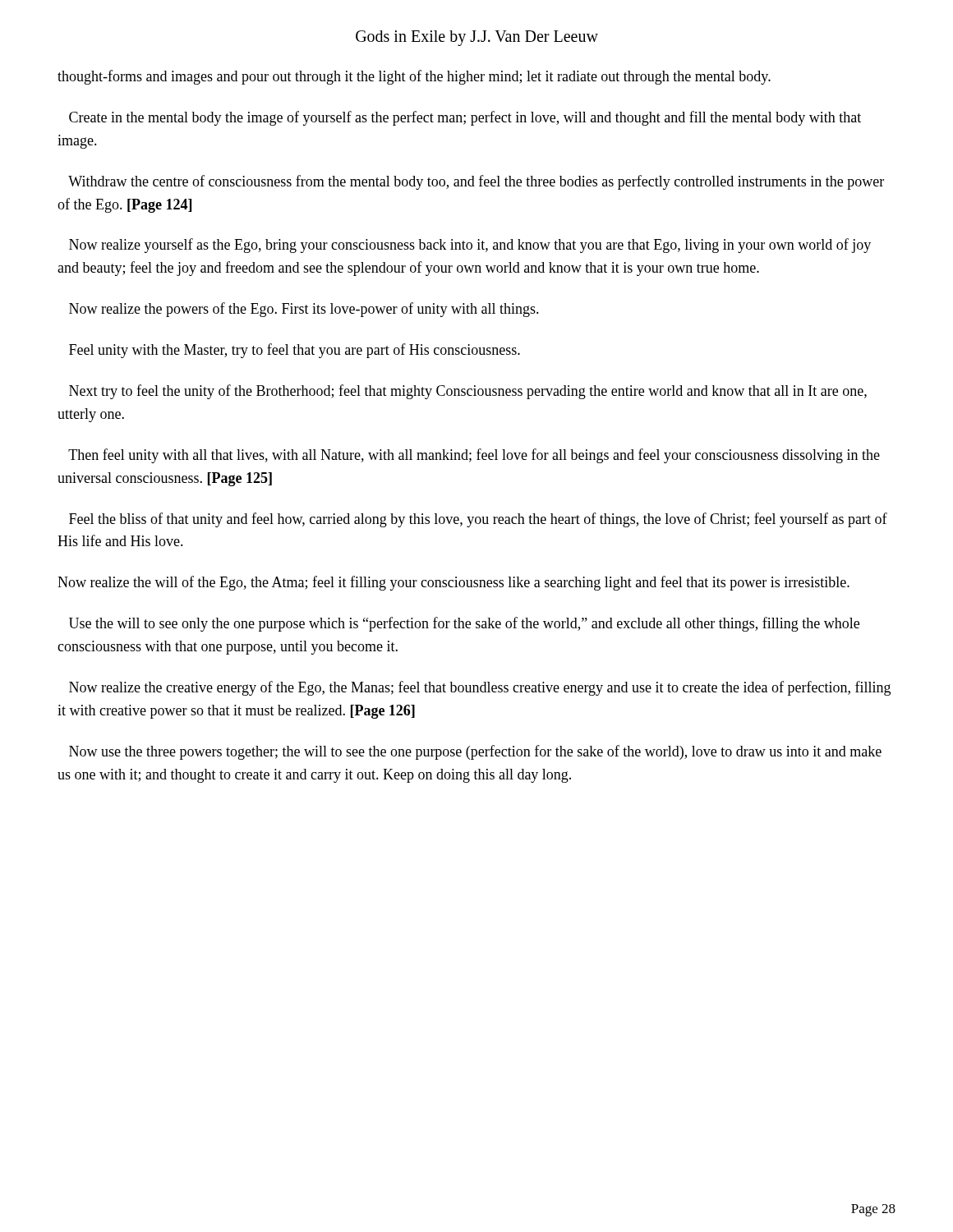Navigate to the text starting "thought-forms and images and pour out through"
The width and height of the screenshot is (953, 1232).
click(414, 76)
